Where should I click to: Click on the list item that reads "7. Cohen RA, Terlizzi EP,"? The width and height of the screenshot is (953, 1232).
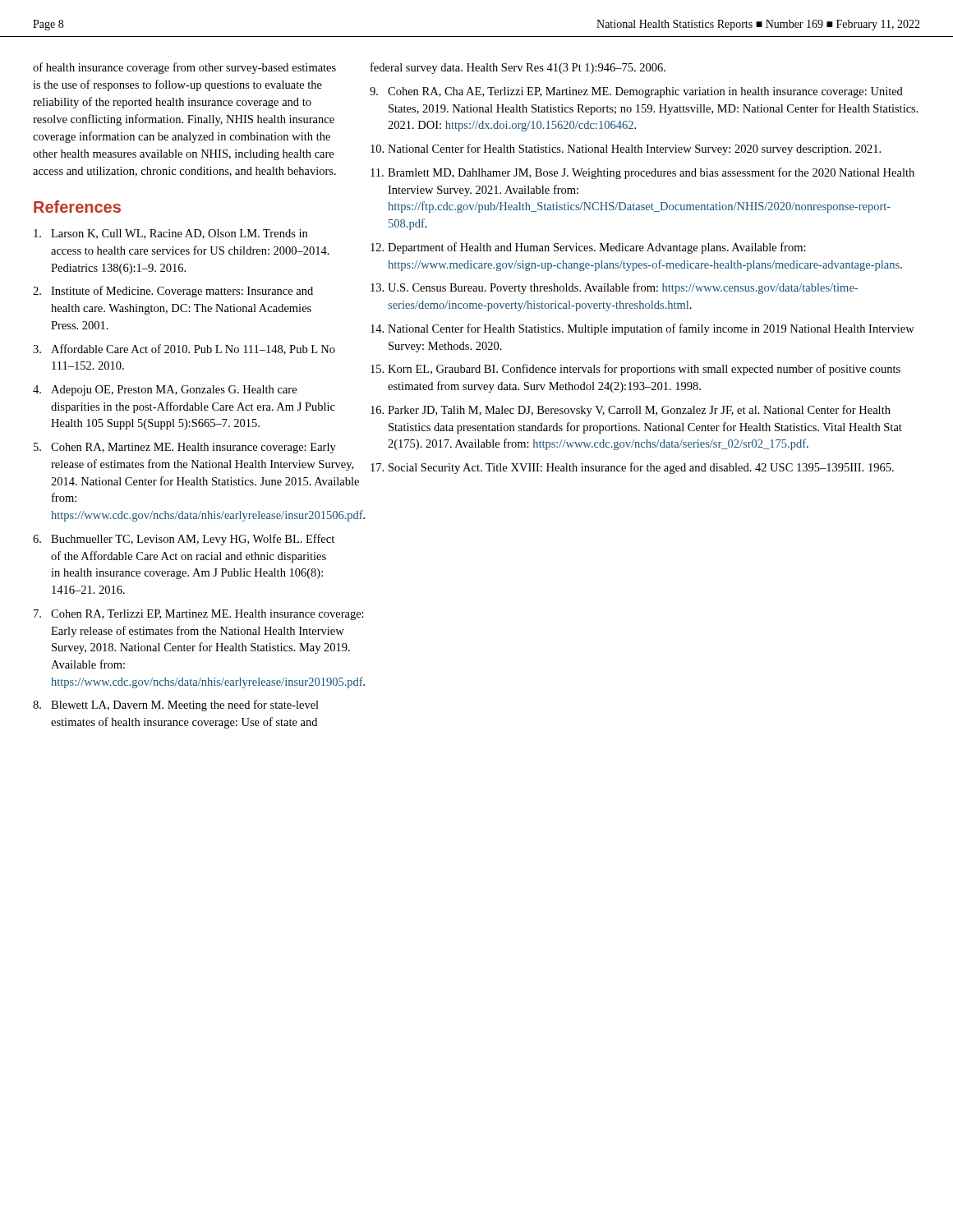185,648
